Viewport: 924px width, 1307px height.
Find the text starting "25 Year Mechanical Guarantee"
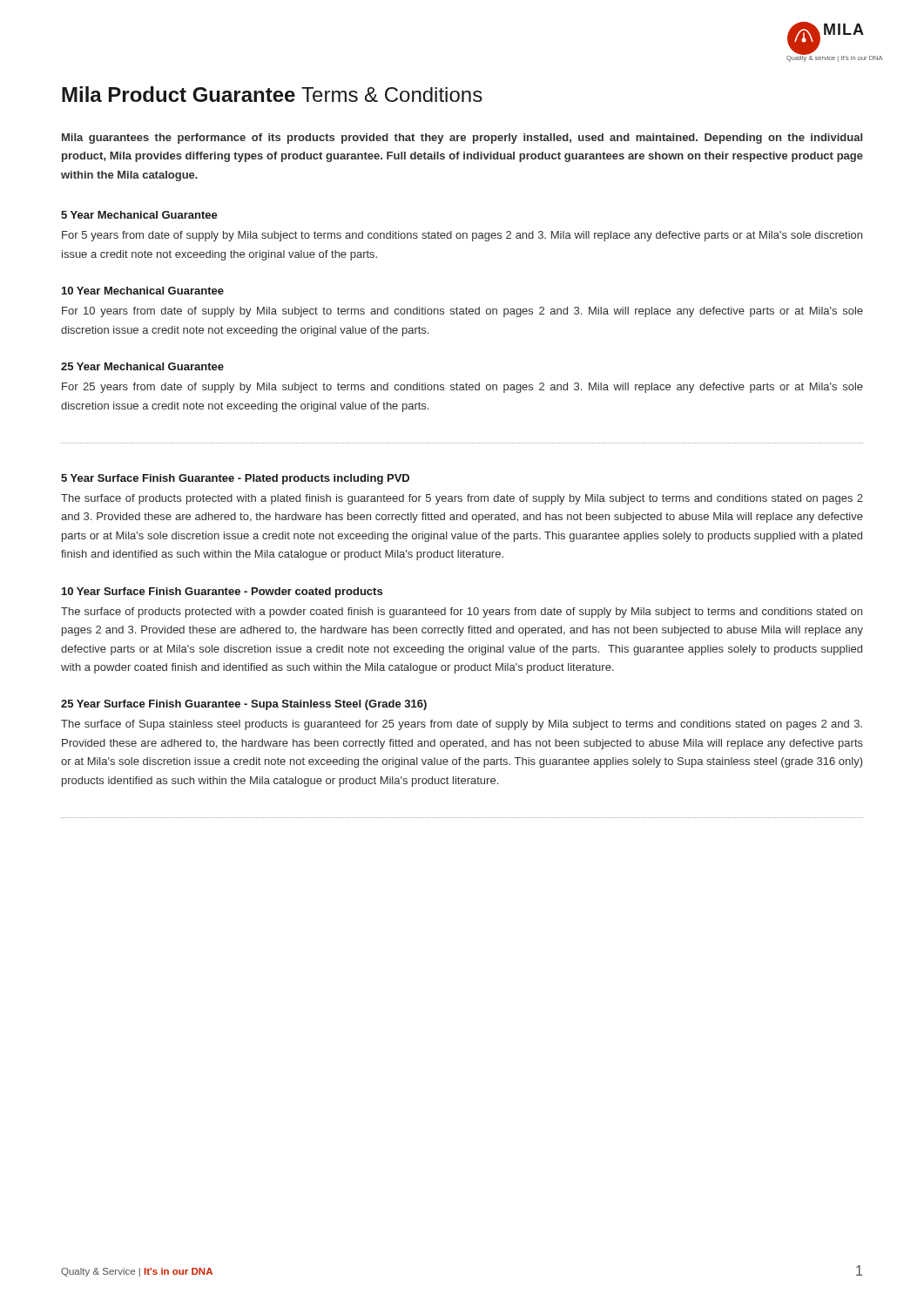click(142, 366)
